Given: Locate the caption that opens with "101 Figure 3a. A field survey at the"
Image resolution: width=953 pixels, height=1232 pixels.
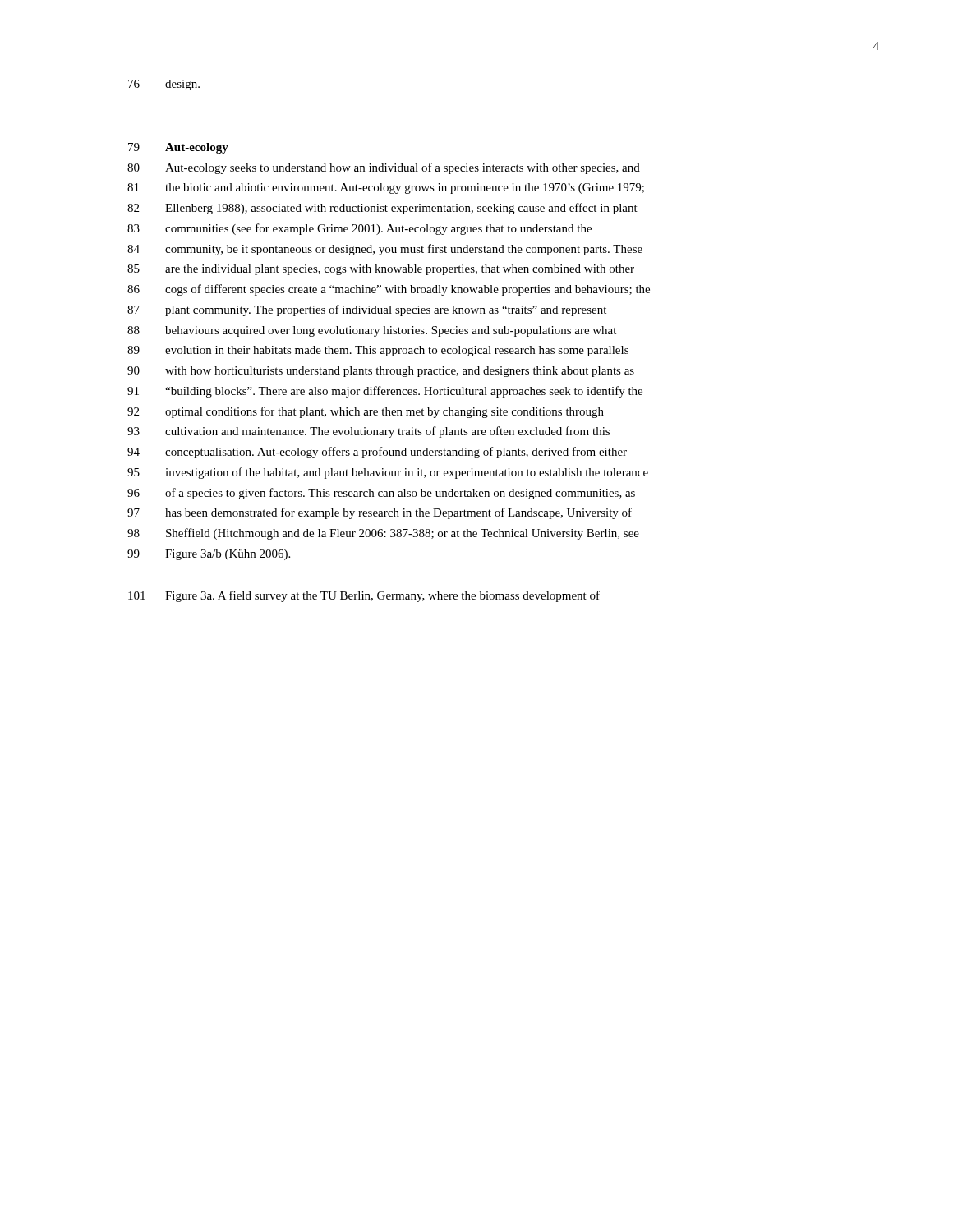Looking at the screenshot, I should (503, 595).
